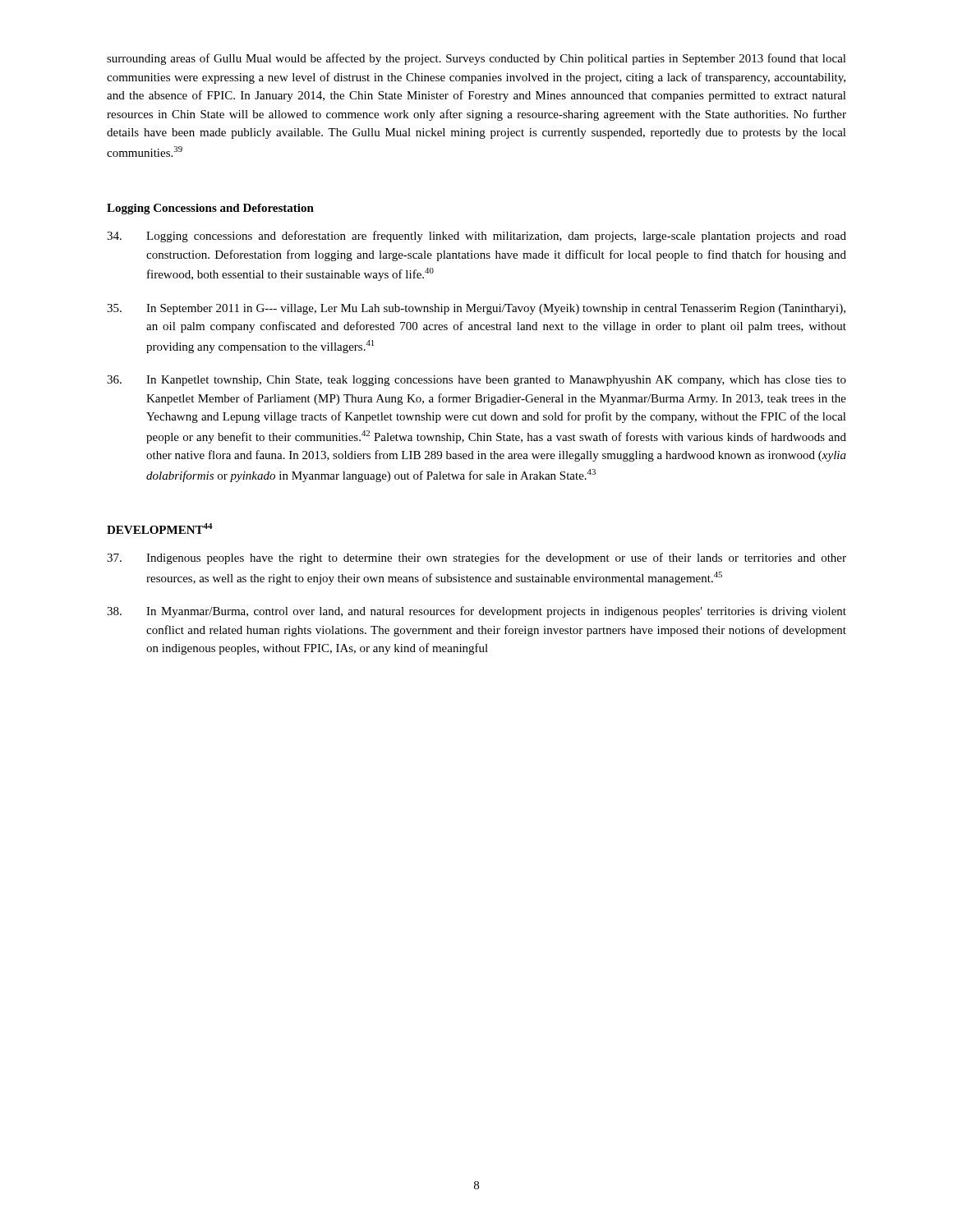Screen dimensions: 1232x953
Task: Select the region starting "Logging Concessions and Deforestation"
Action: click(x=210, y=208)
